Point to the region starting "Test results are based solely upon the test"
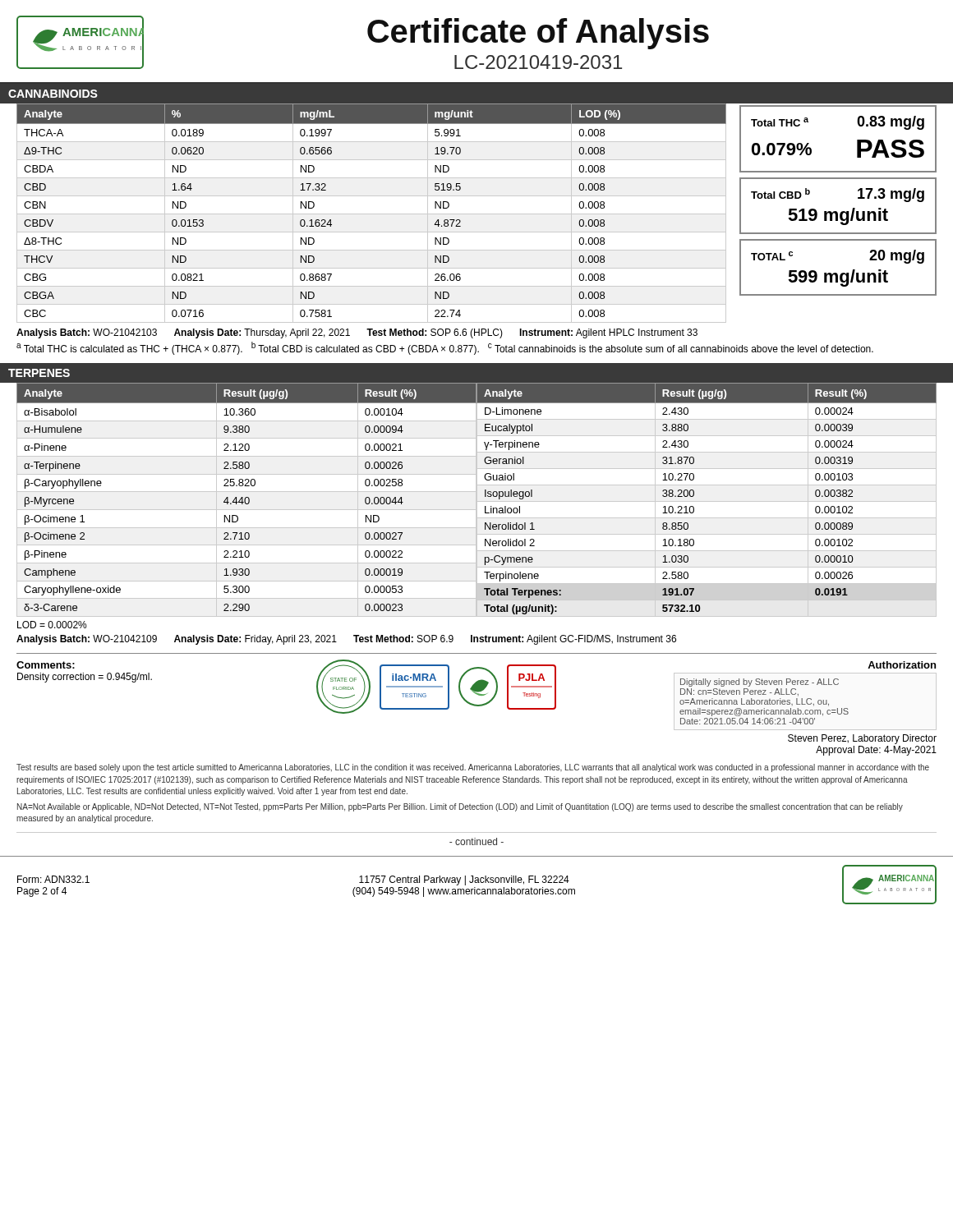 point(473,779)
